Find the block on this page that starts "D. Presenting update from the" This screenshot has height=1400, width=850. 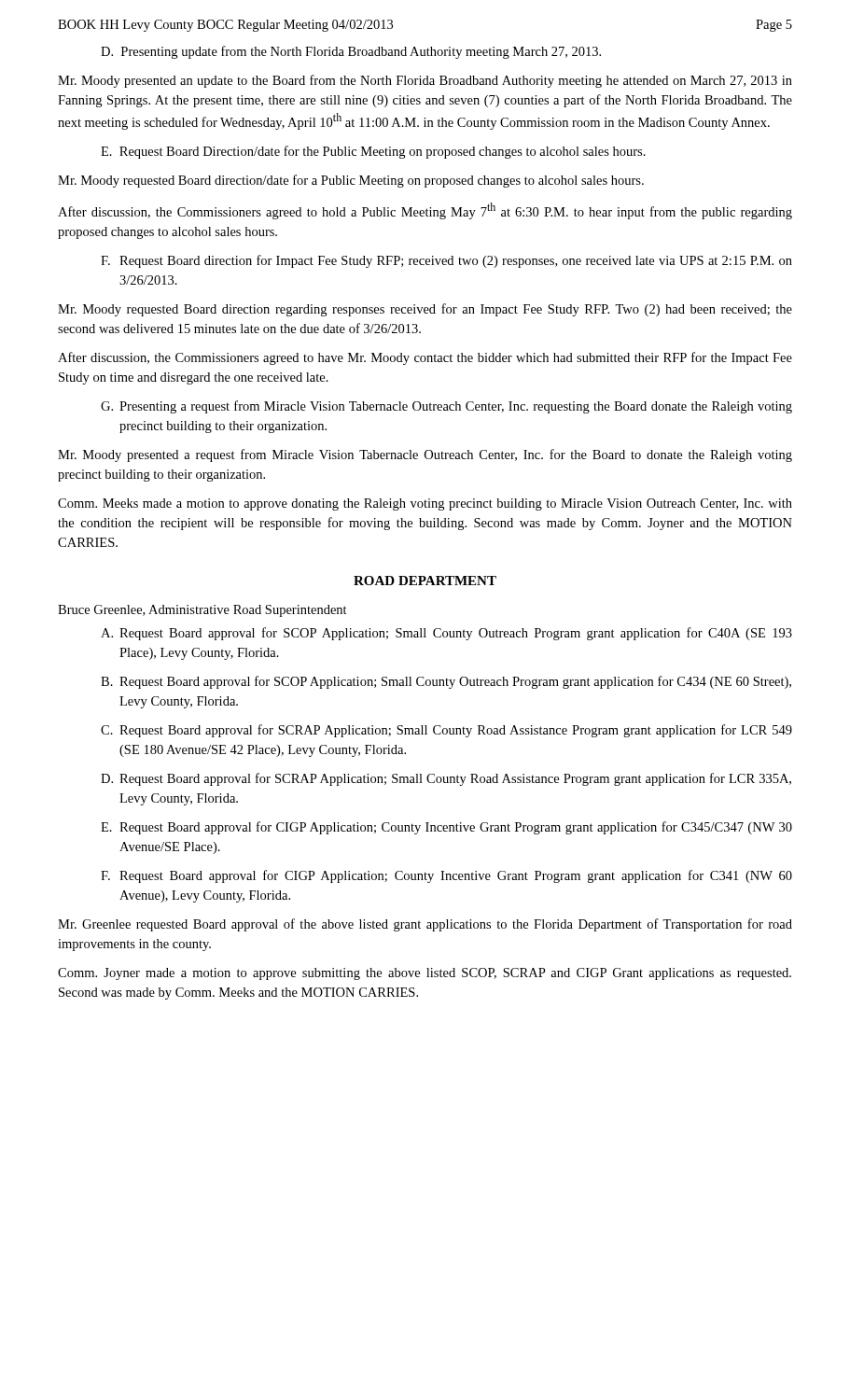pos(351,51)
